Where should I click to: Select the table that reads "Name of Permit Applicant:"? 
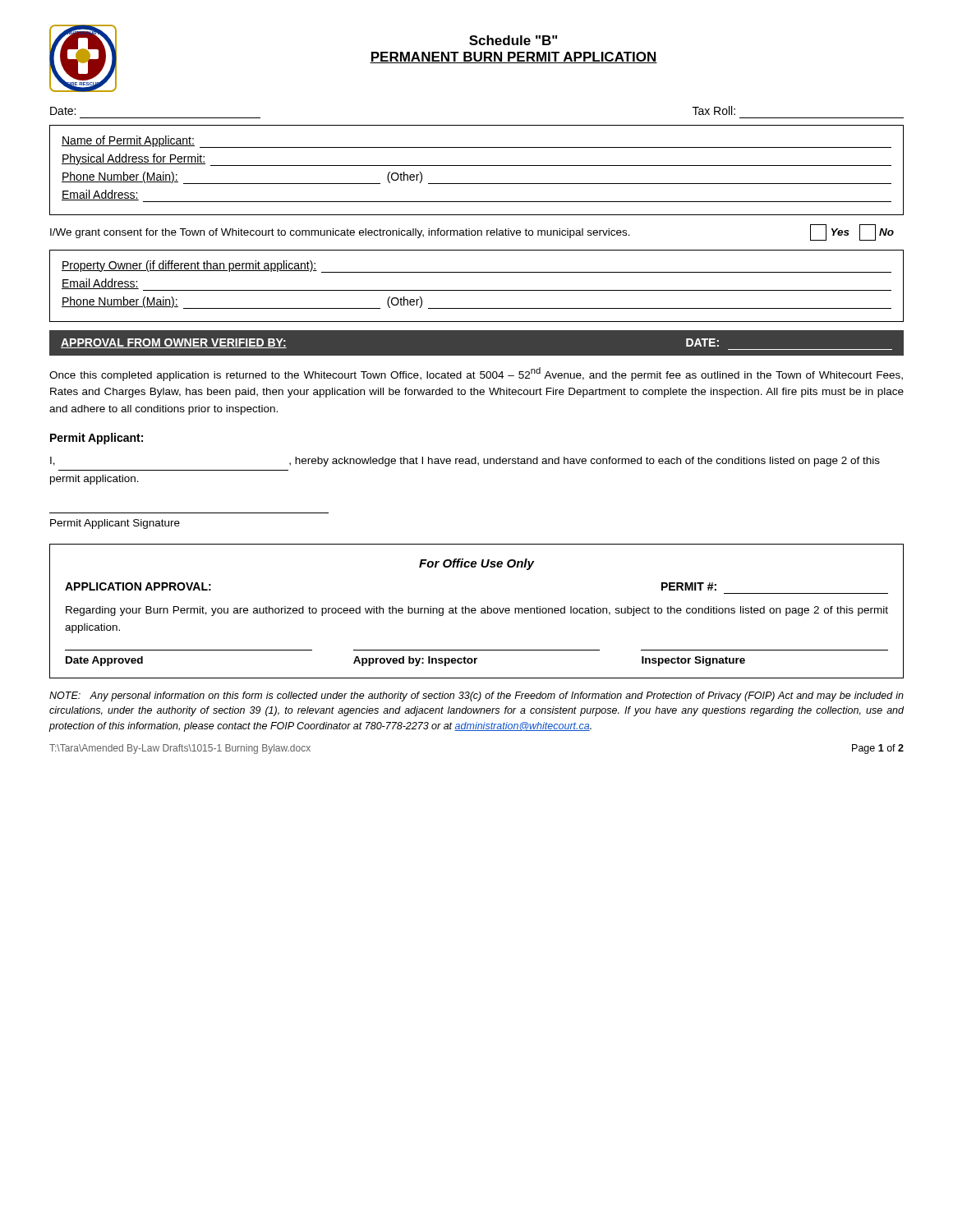click(x=476, y=170)
